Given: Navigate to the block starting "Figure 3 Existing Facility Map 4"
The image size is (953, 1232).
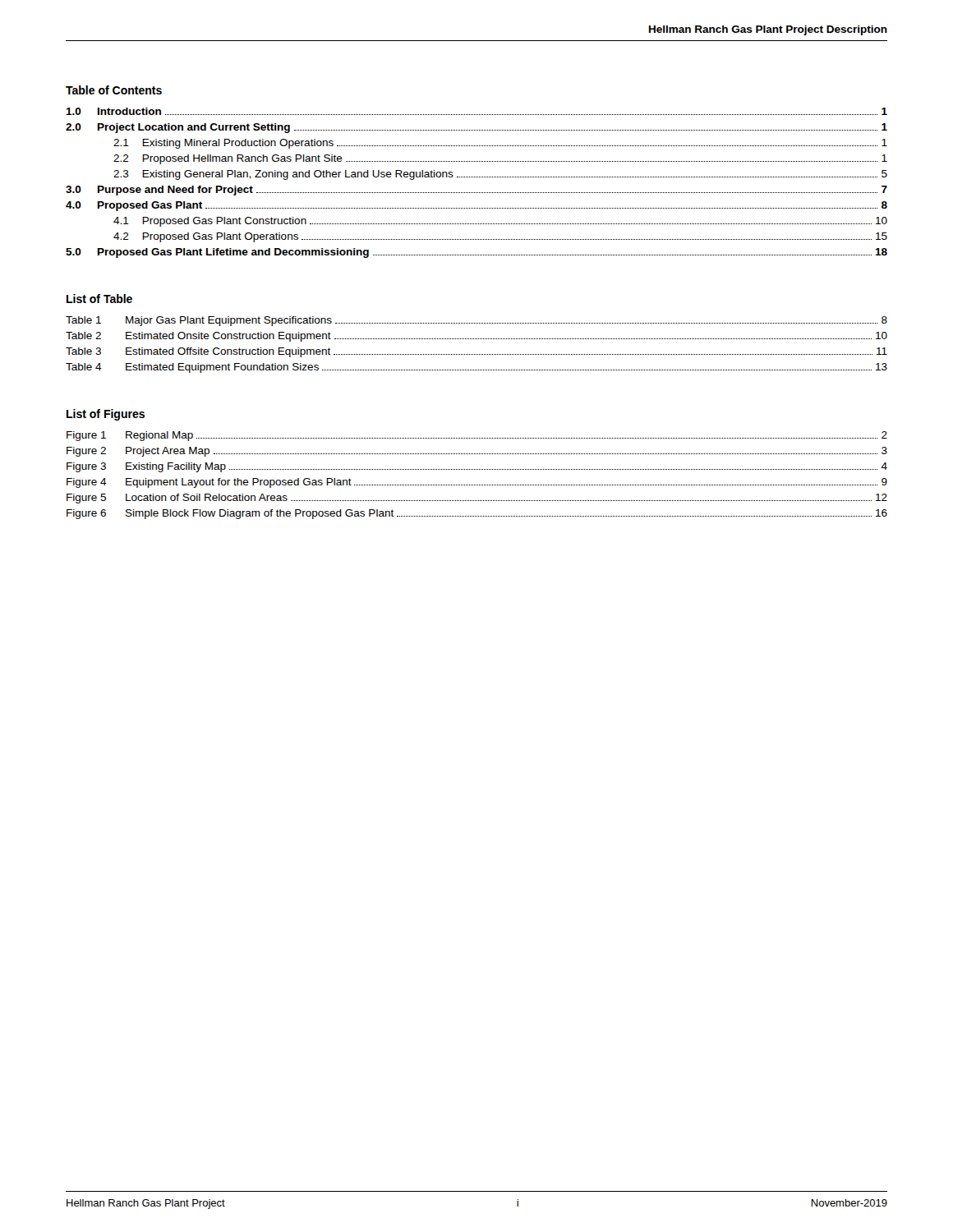Looking at the screenshot, I should 476,466.
